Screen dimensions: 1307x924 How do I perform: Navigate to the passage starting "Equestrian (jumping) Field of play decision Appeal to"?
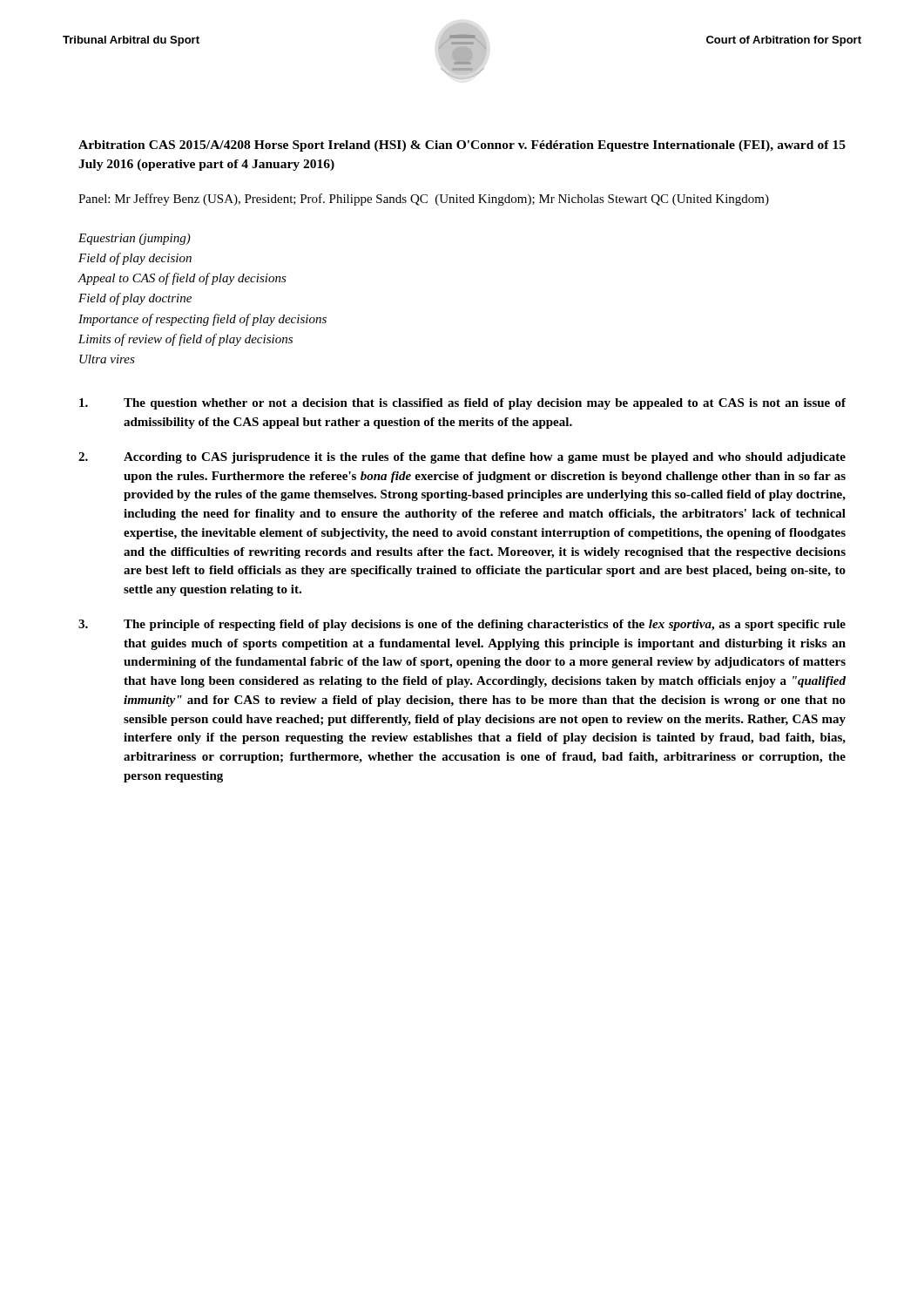[135, 239]
